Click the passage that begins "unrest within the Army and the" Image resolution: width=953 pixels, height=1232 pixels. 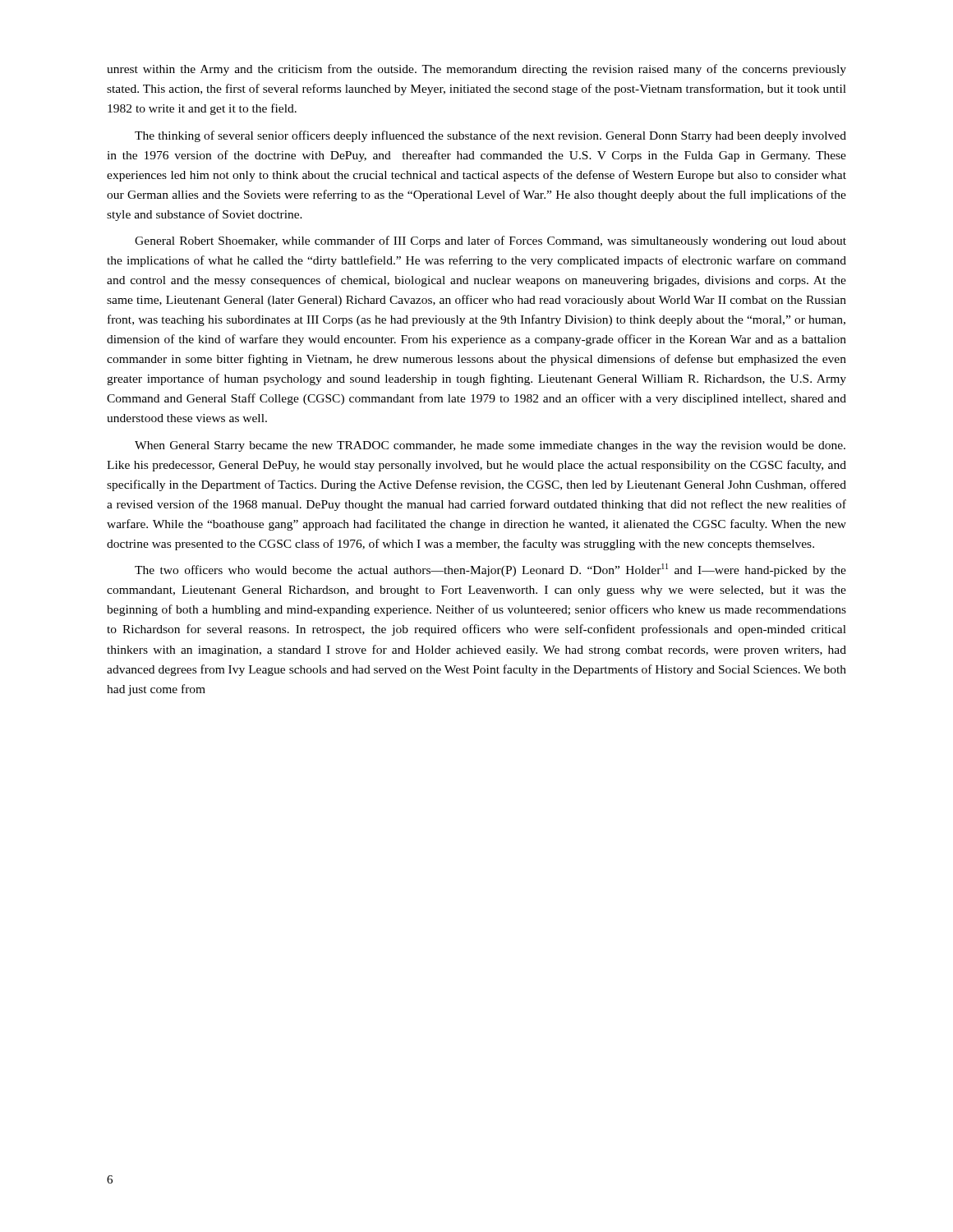tap(476, 379)
